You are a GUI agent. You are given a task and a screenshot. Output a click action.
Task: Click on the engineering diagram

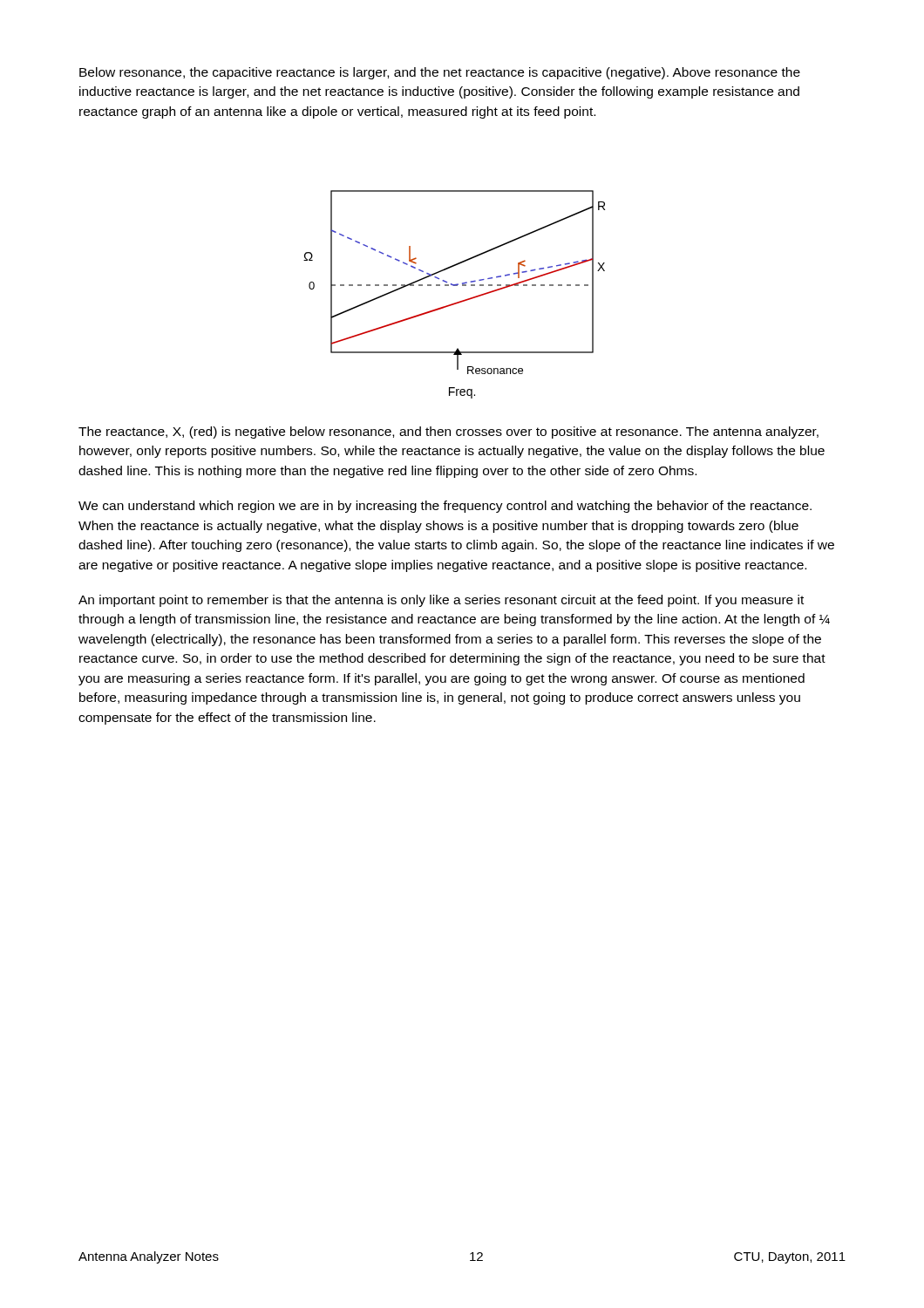(x=462, y=274)
